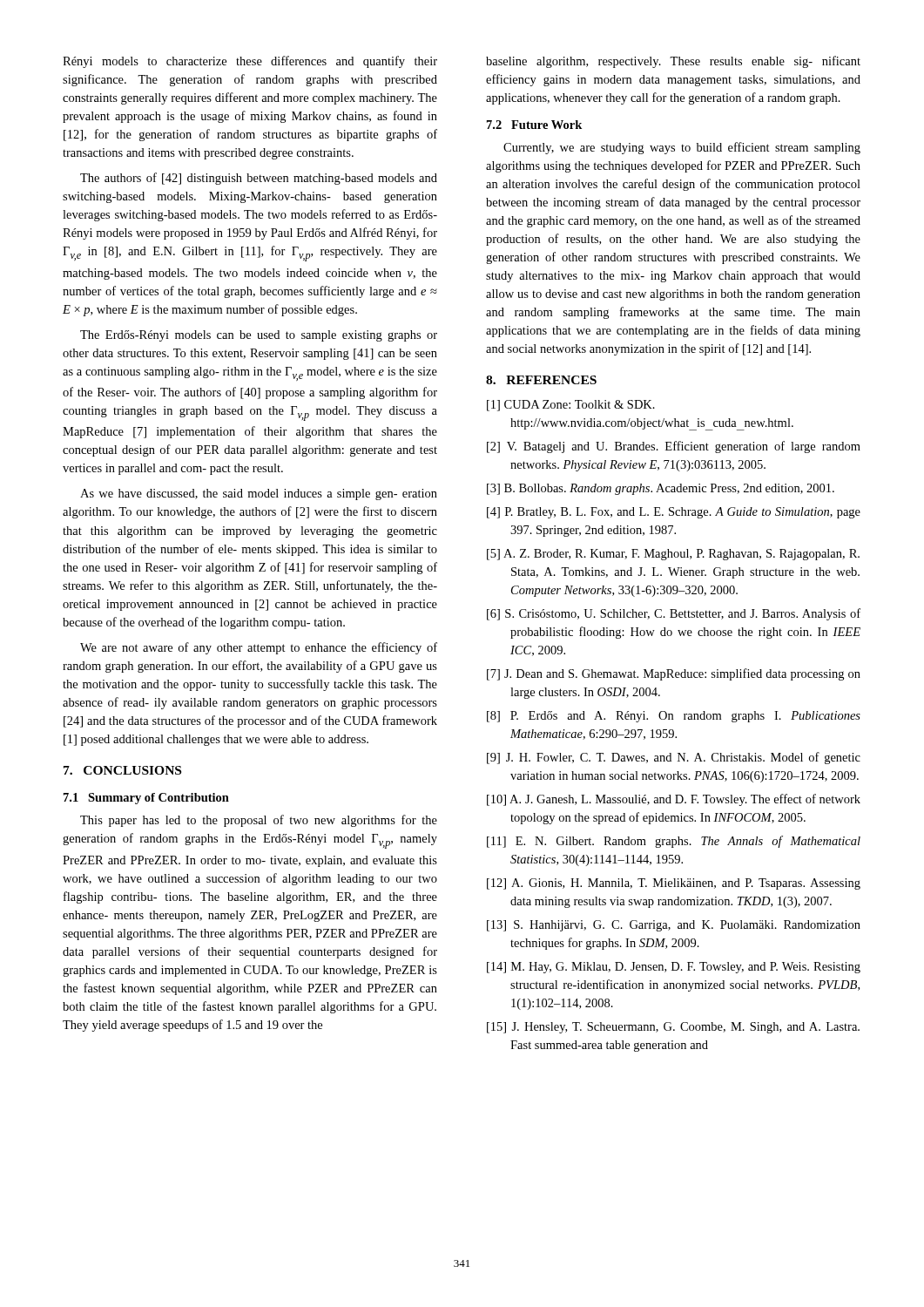This screenshot has width=924, height=1307.
Task: Find the block on this page that starts "We are not aware of any"
Action: pos(250,693)
